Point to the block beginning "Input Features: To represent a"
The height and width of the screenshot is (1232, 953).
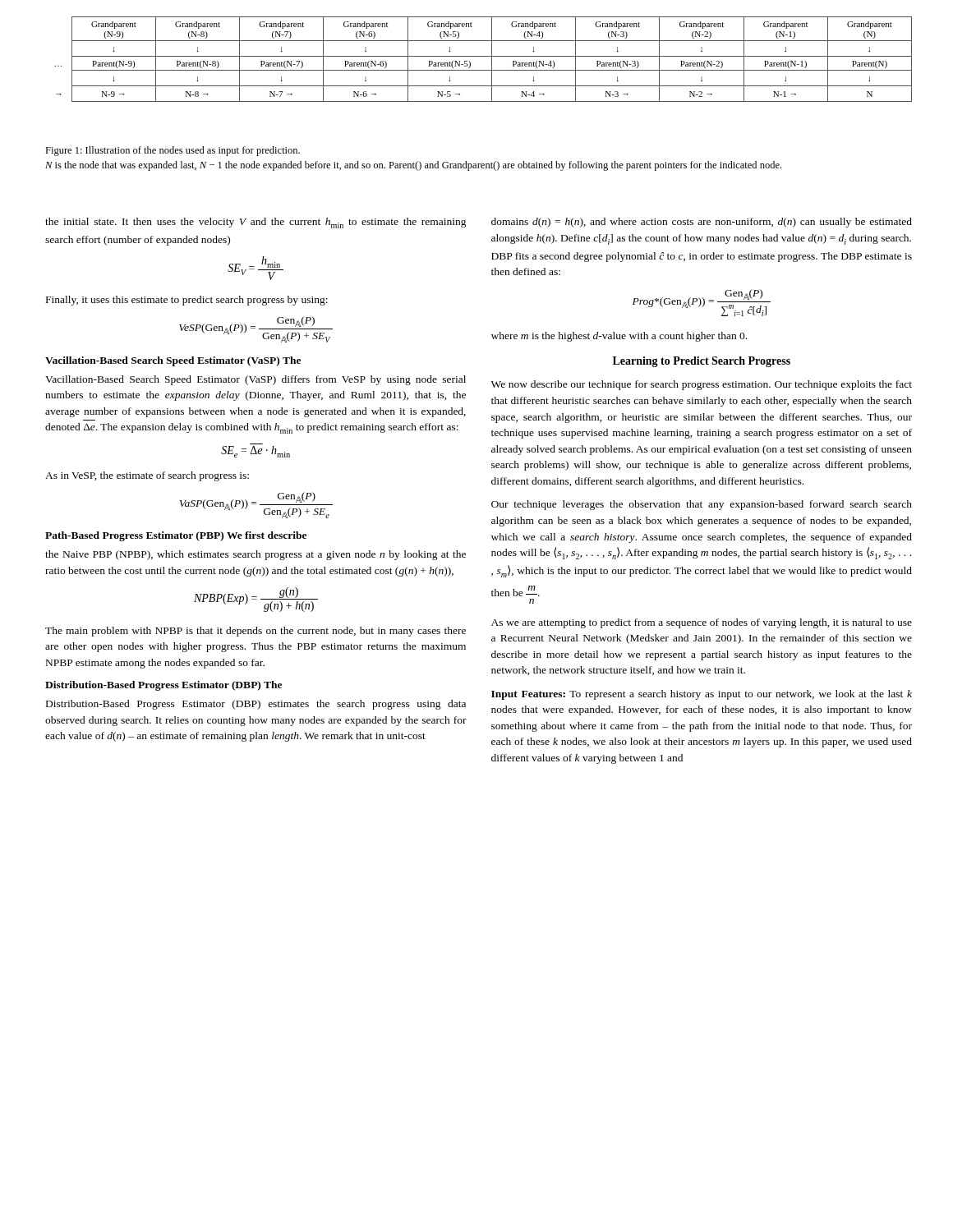coord(701,726)
